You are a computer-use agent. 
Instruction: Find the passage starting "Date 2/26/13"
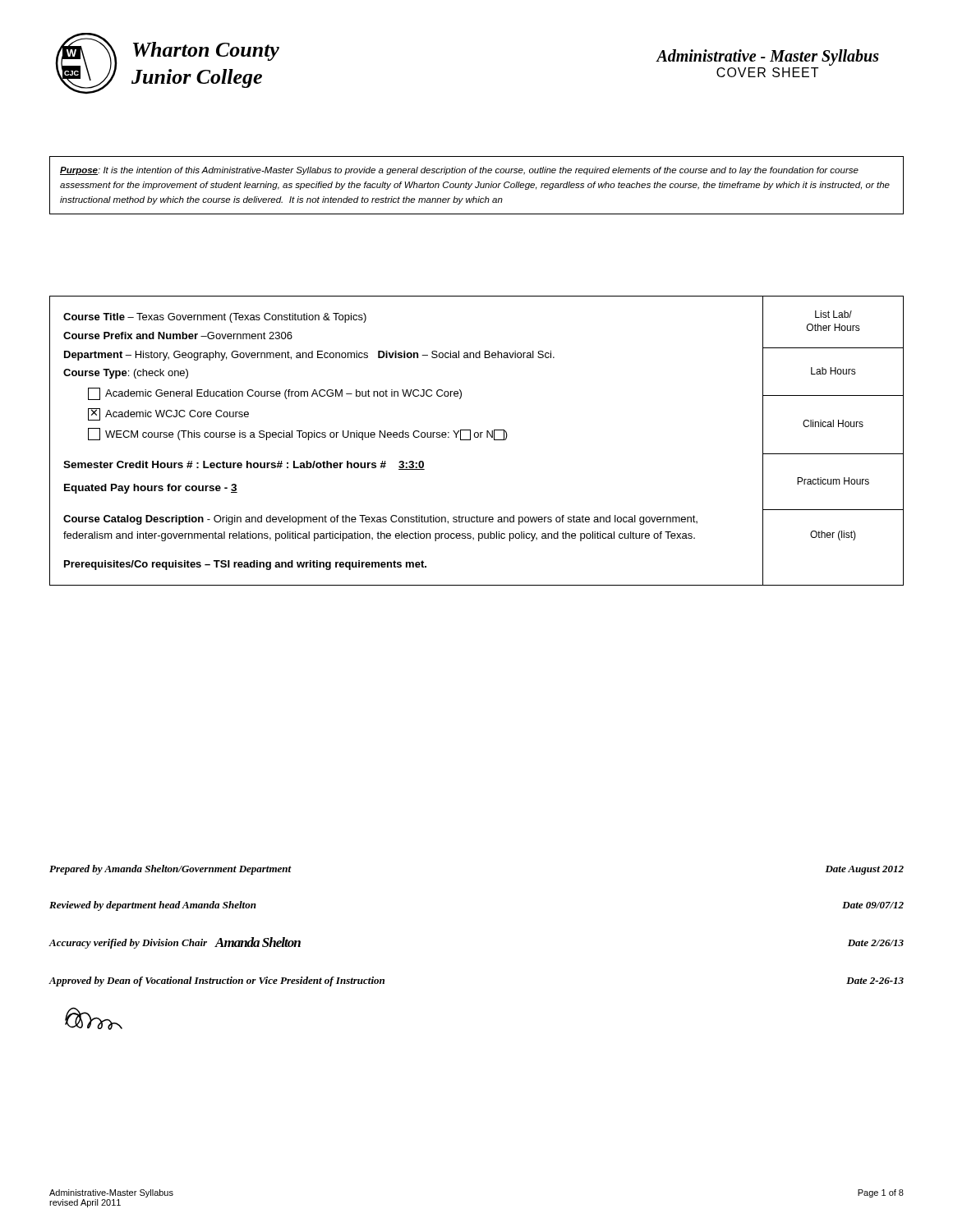coord(876,942)
